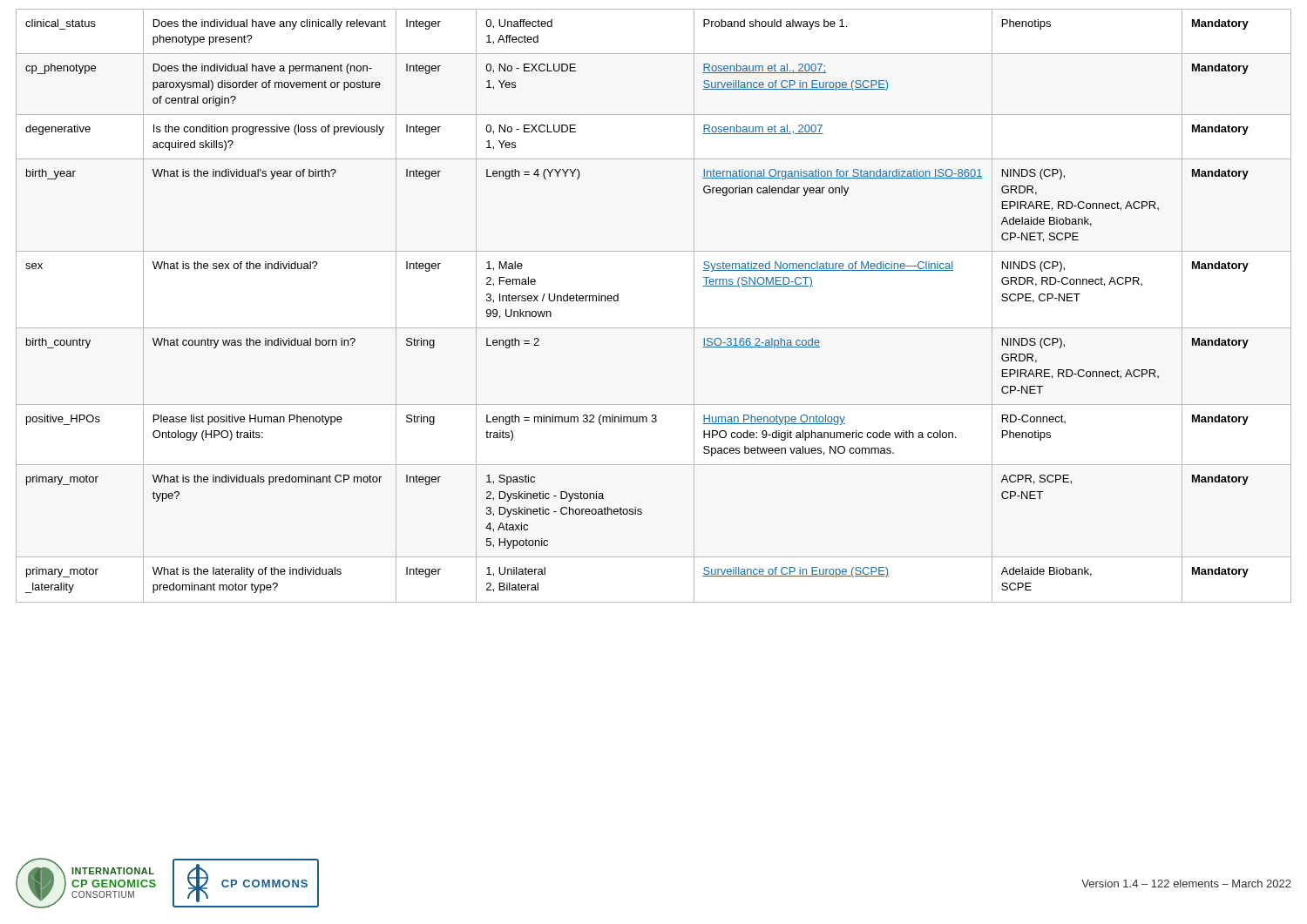The width and height of the screenshot is (1307, 924).
Task: Locate the table with the text "What country was the individual"
Action: pyautogui.click(x=654, y=306)
